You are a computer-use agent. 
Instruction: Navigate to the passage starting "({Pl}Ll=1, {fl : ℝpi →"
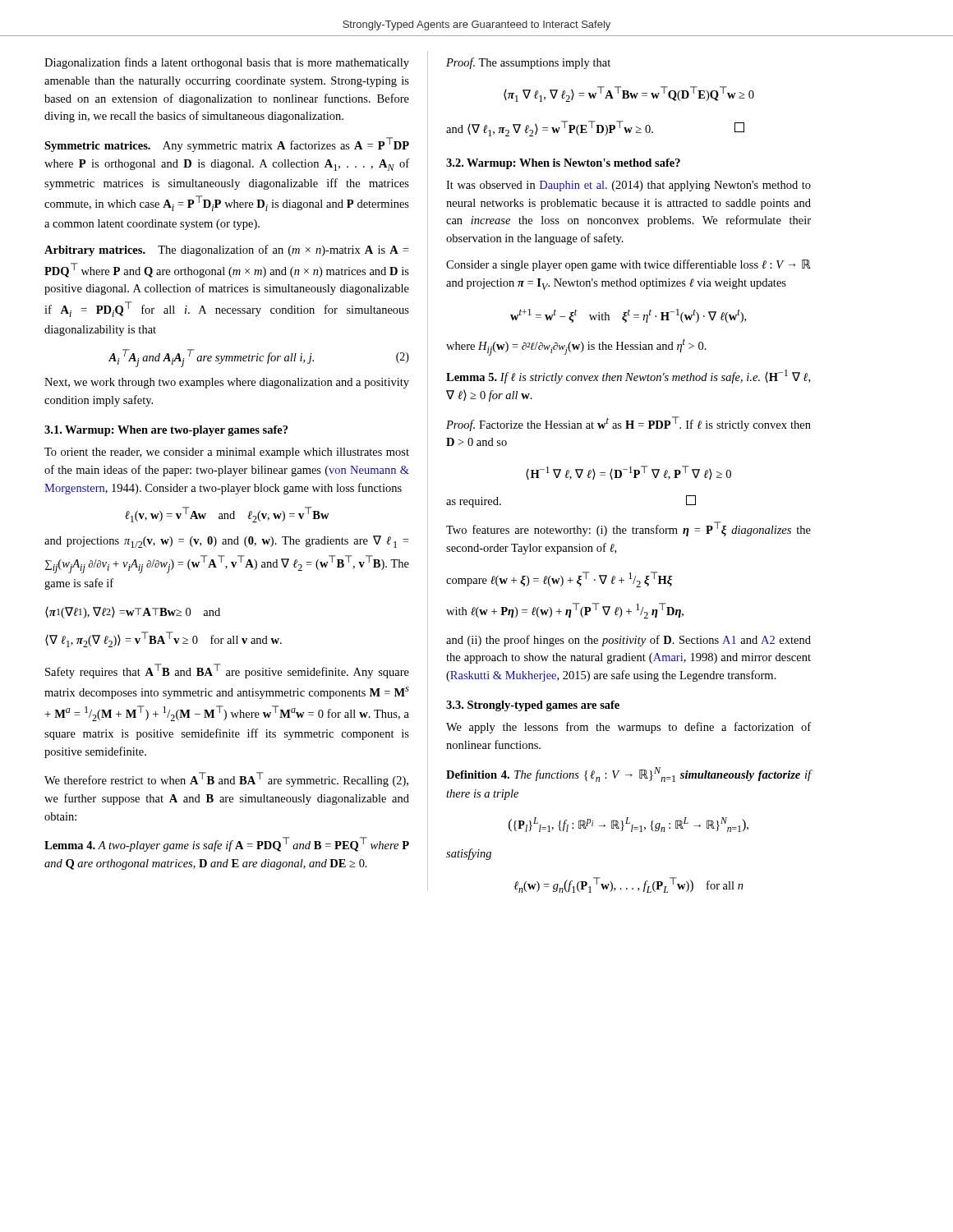(x=629, y=825)
